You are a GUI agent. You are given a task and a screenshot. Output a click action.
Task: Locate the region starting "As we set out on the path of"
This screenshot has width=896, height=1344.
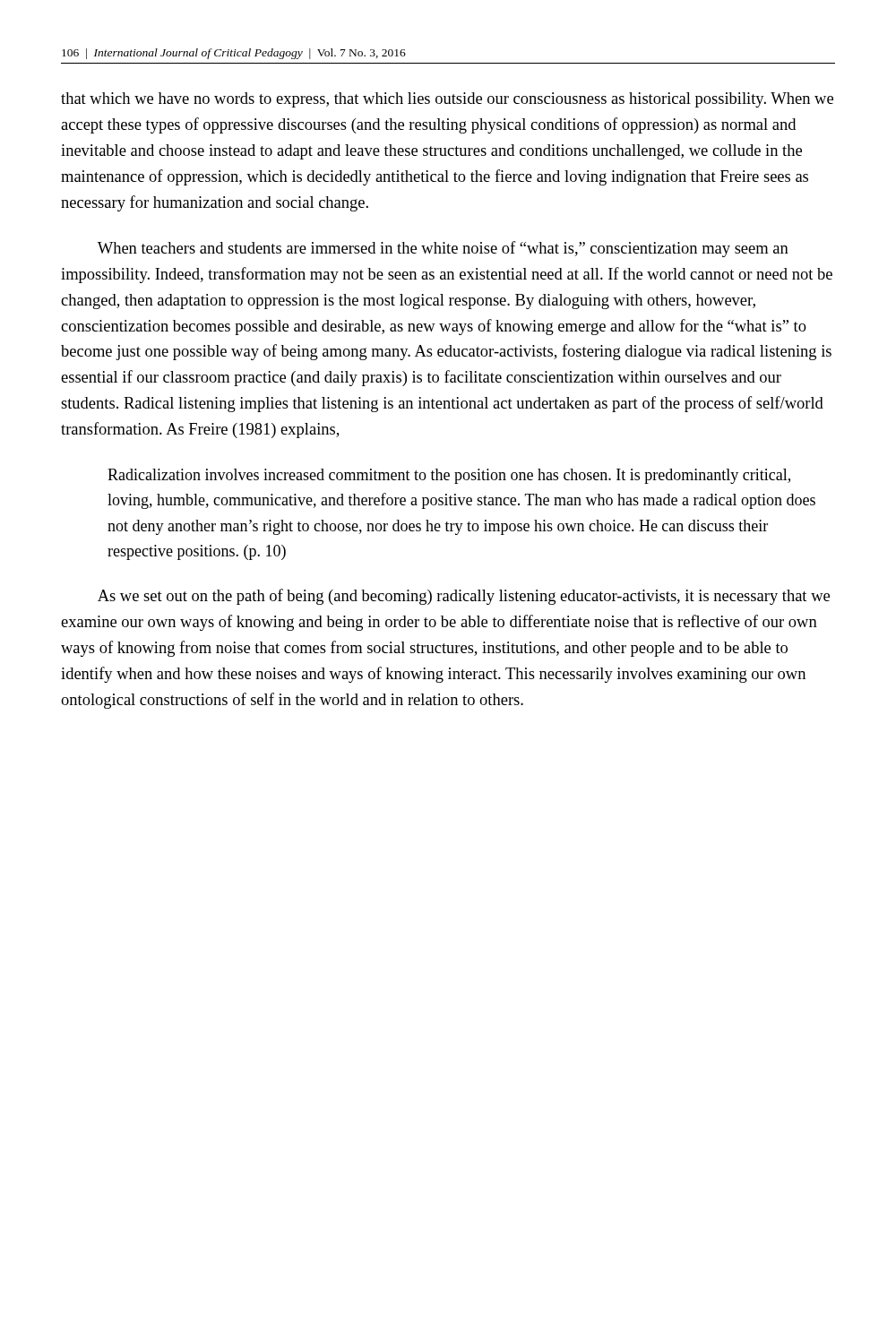[446, 647]
